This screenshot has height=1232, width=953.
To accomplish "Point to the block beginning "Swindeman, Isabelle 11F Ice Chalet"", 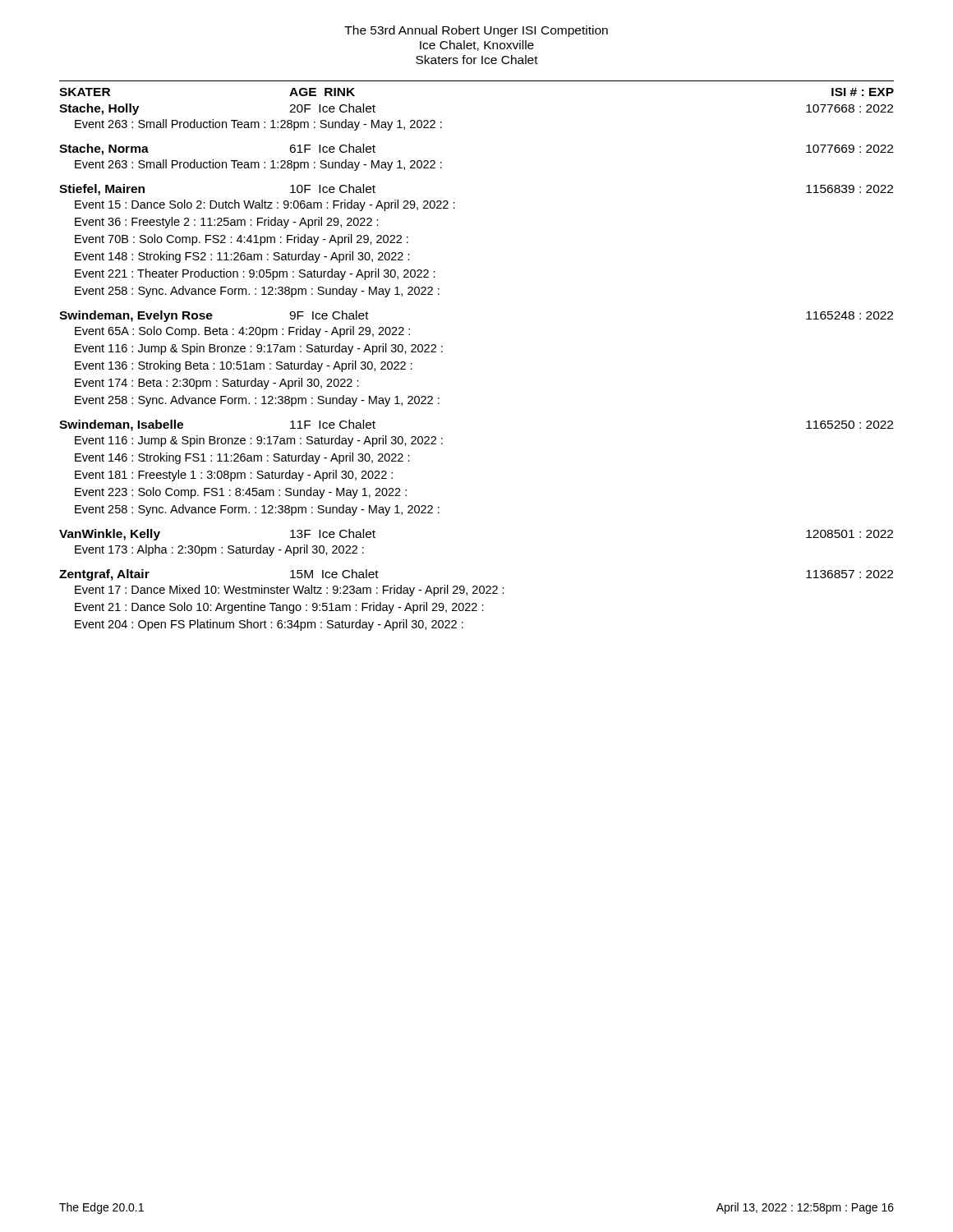I will 121,425.
